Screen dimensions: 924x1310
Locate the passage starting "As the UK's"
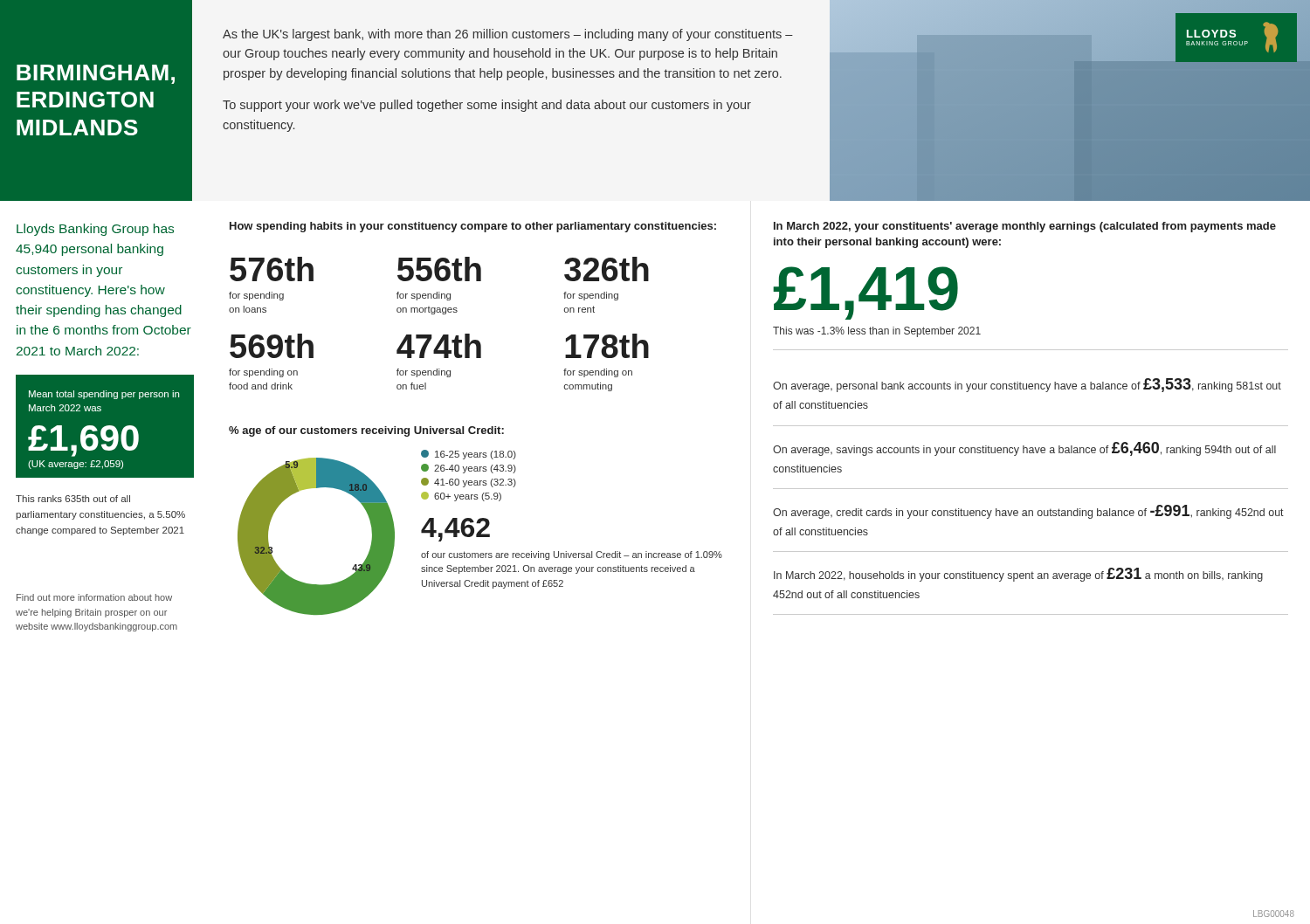coord(511,80)
